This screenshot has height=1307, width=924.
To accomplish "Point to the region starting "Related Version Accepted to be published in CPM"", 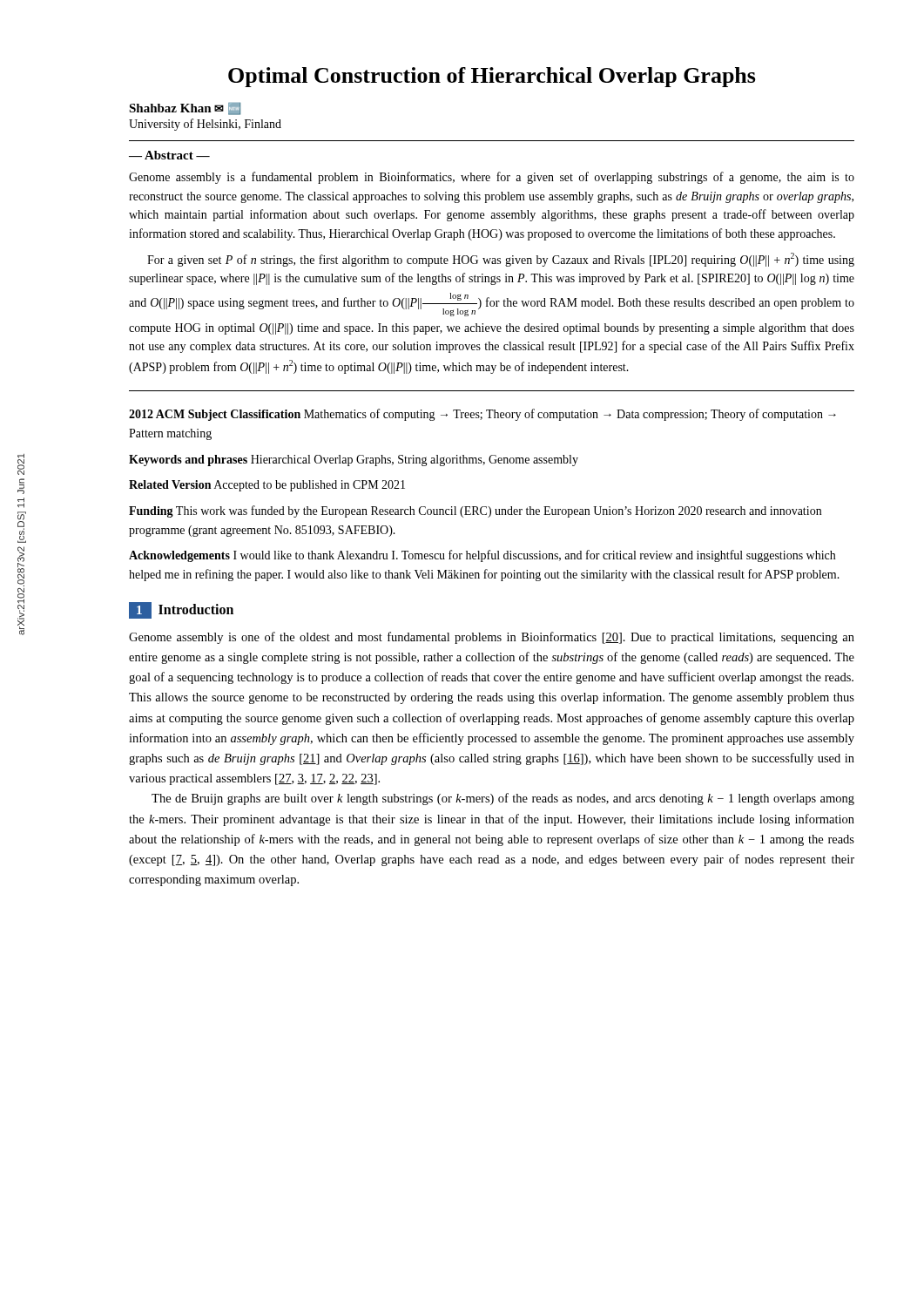I will [267, 485].
